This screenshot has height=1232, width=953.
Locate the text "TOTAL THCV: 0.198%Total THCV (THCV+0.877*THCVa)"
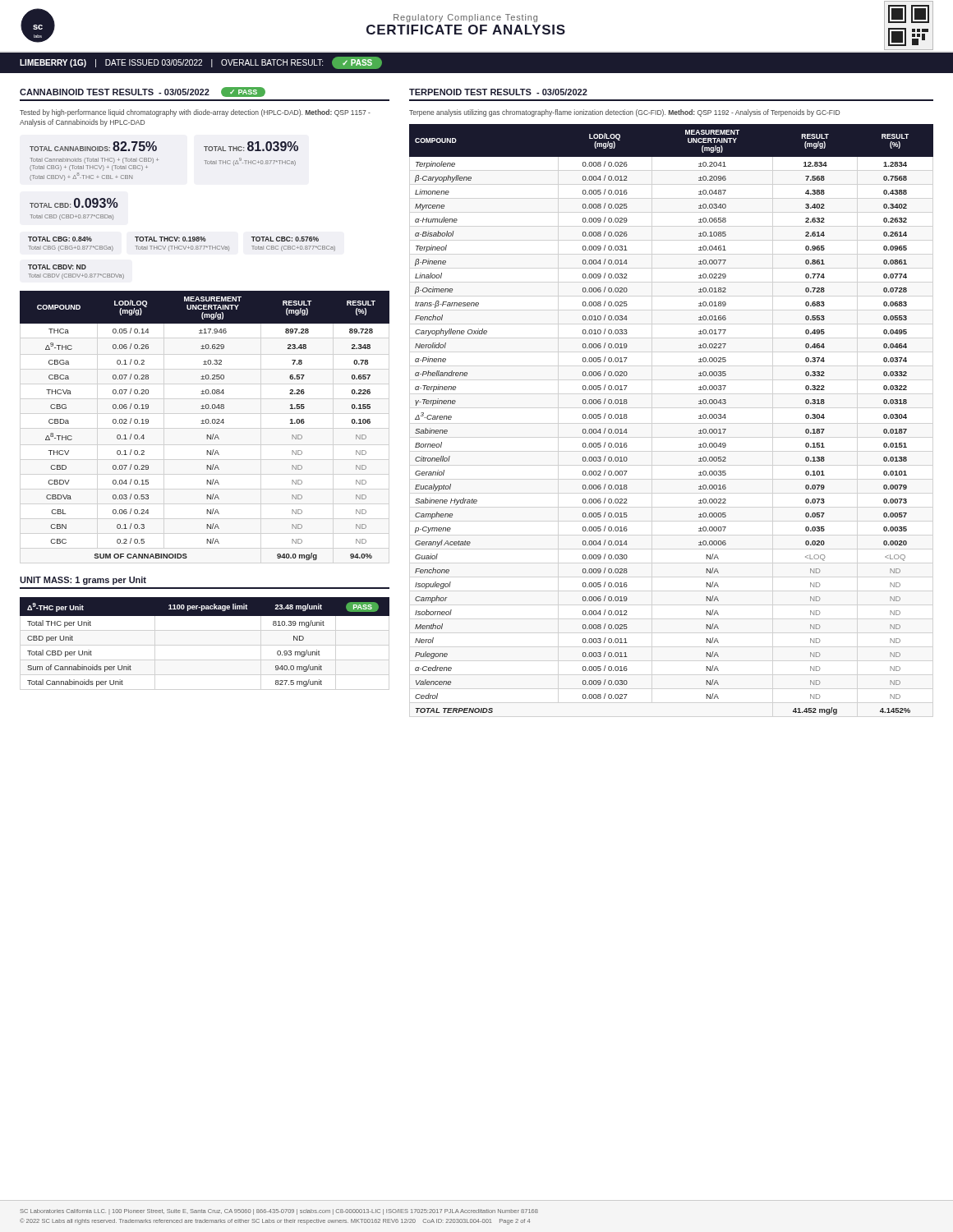tap(182, 243)
